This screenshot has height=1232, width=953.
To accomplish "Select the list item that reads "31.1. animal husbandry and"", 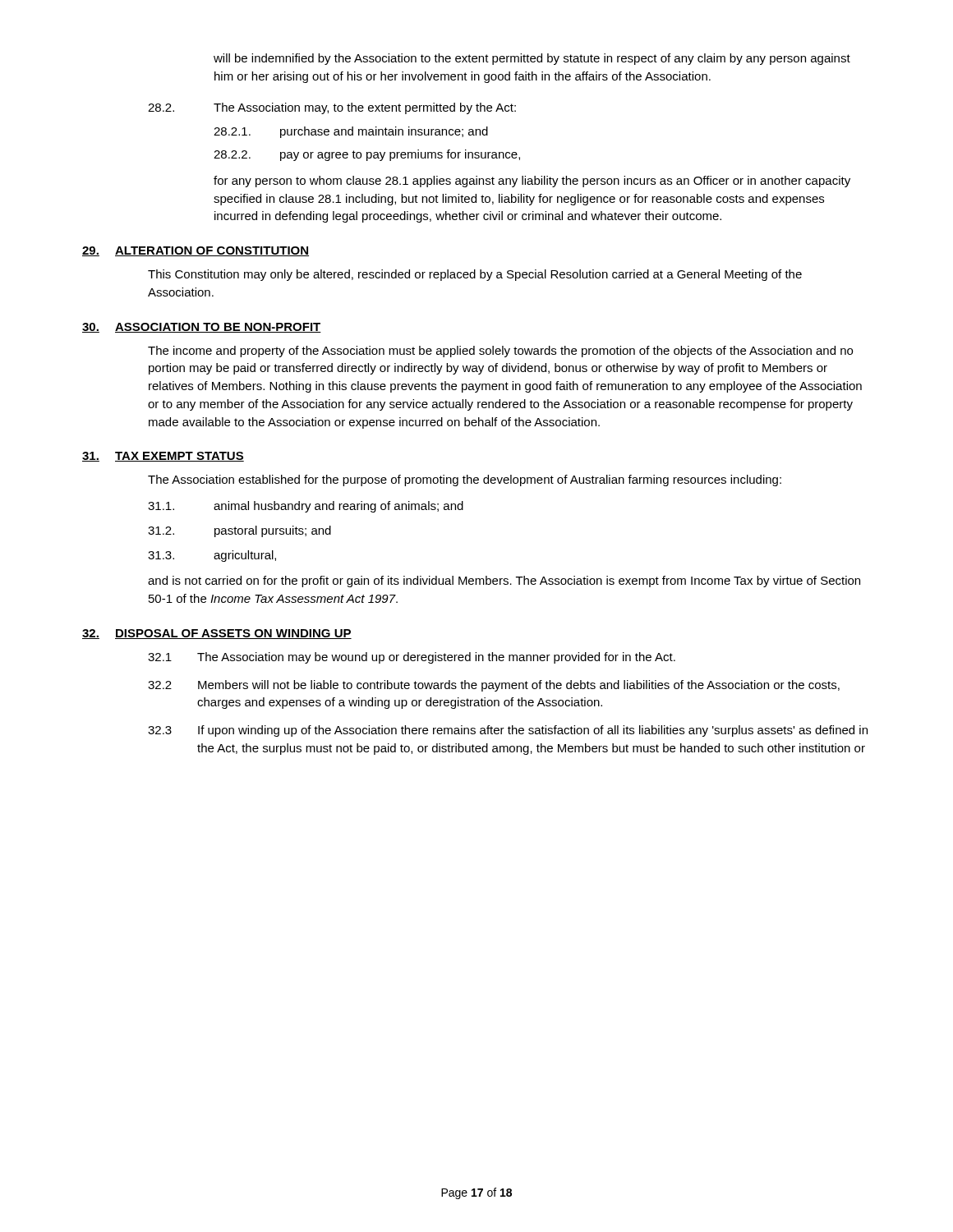I will 306,506.
